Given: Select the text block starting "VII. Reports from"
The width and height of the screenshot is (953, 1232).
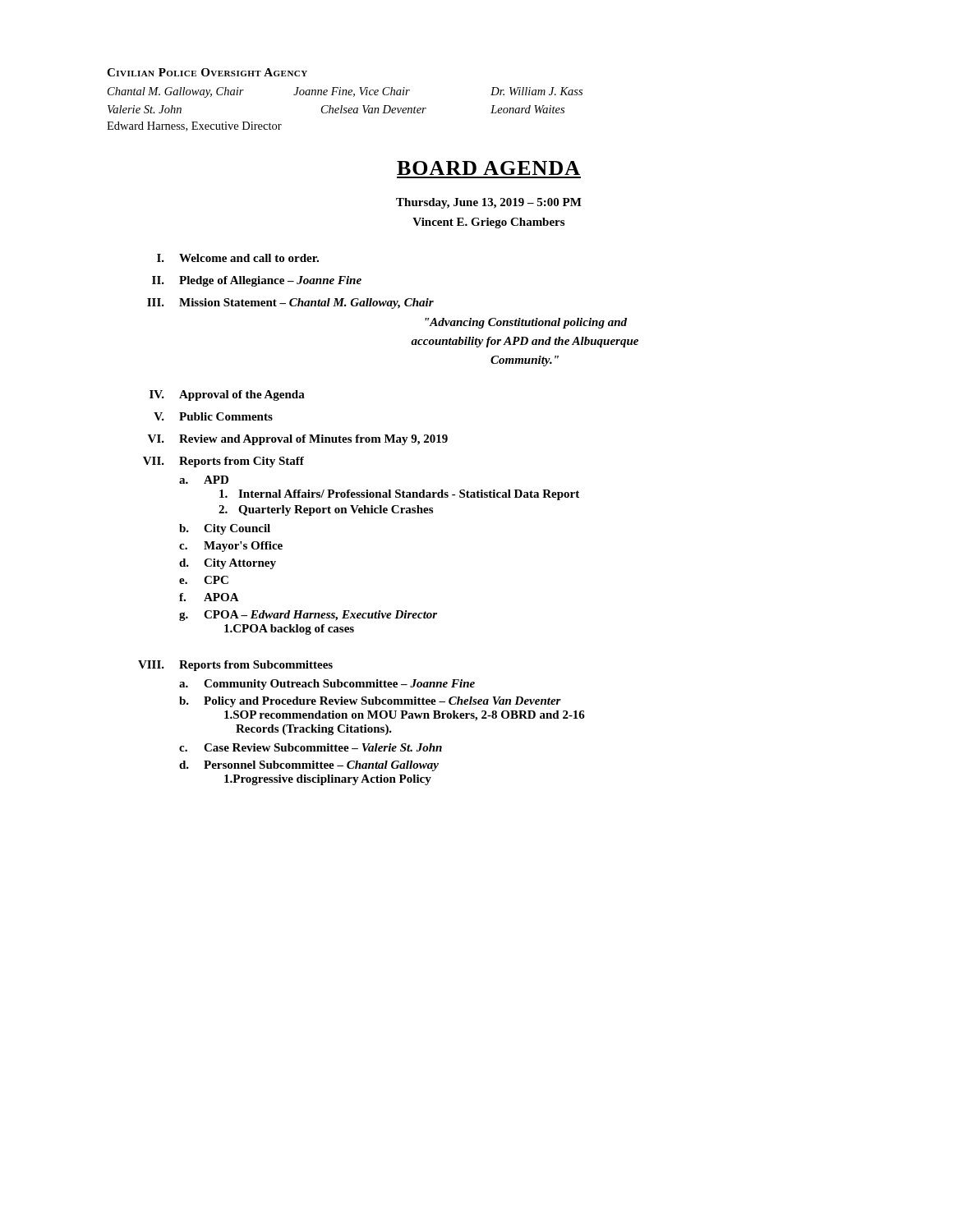Looking at the screenshot, I should click(223, 462).
